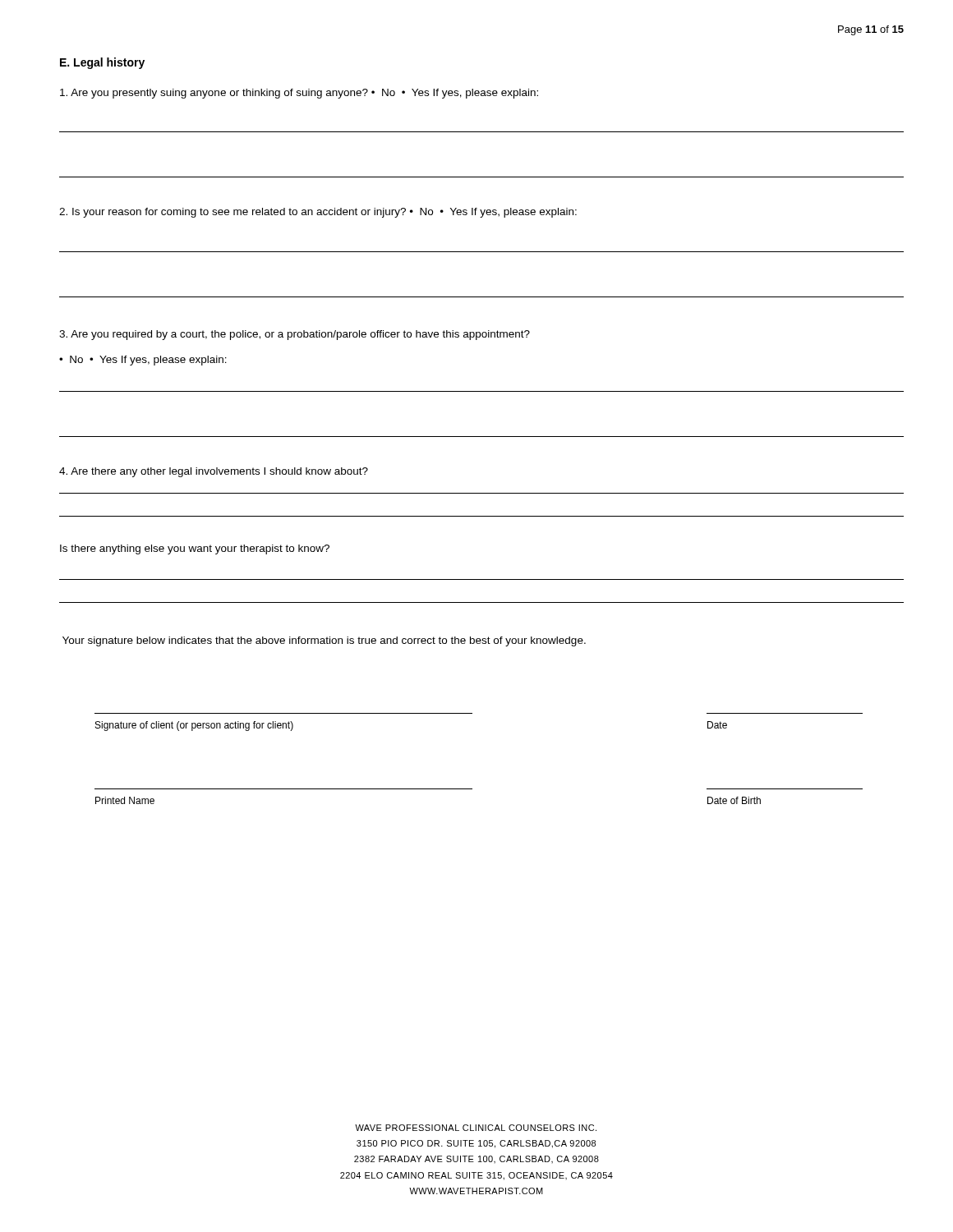
Task: Select the text block containing "Is there anything else you want your"
Action: coord(195,548)
